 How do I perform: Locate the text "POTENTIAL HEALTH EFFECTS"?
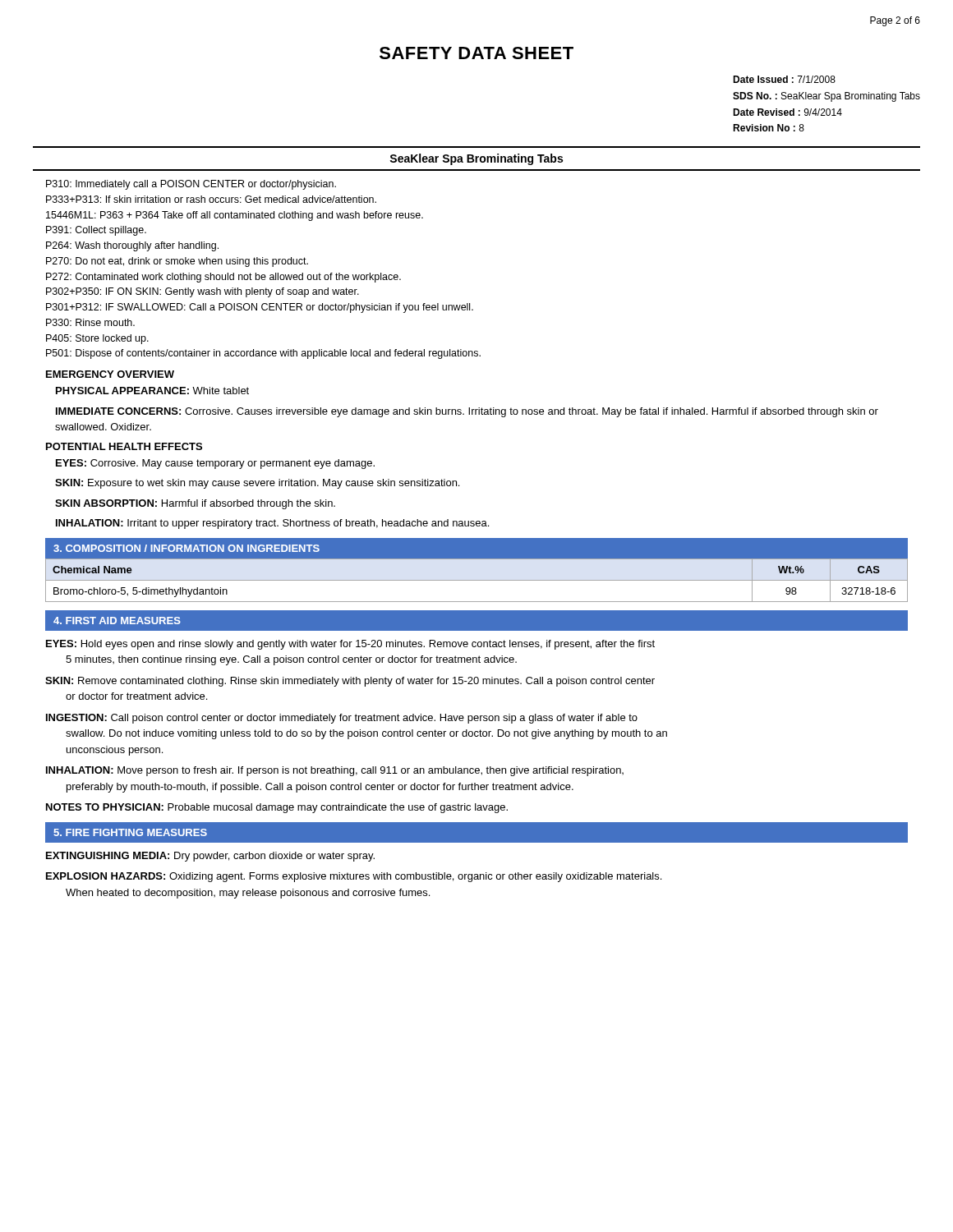pos(124,446)
